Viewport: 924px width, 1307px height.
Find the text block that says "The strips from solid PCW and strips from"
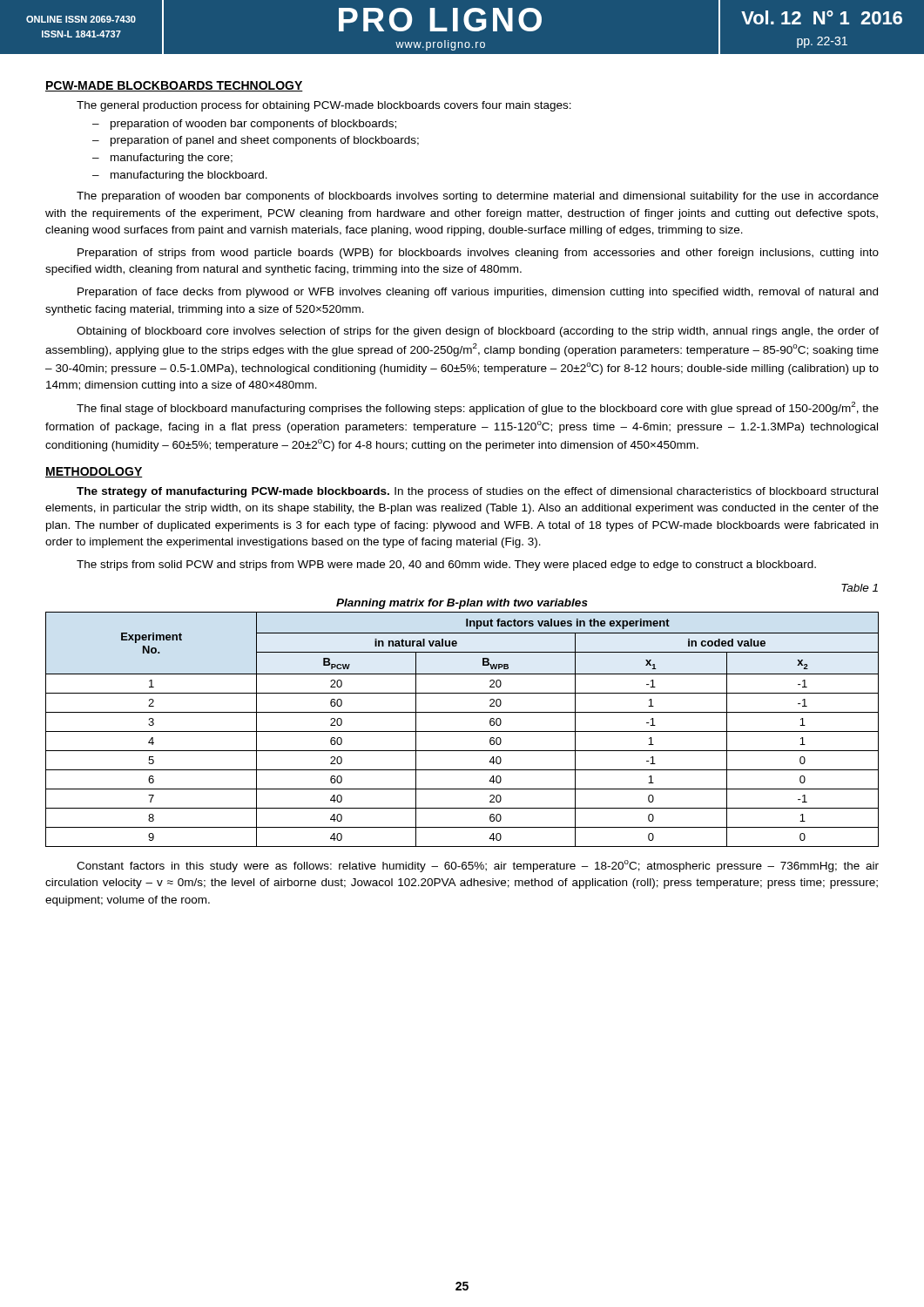(447, 564)
